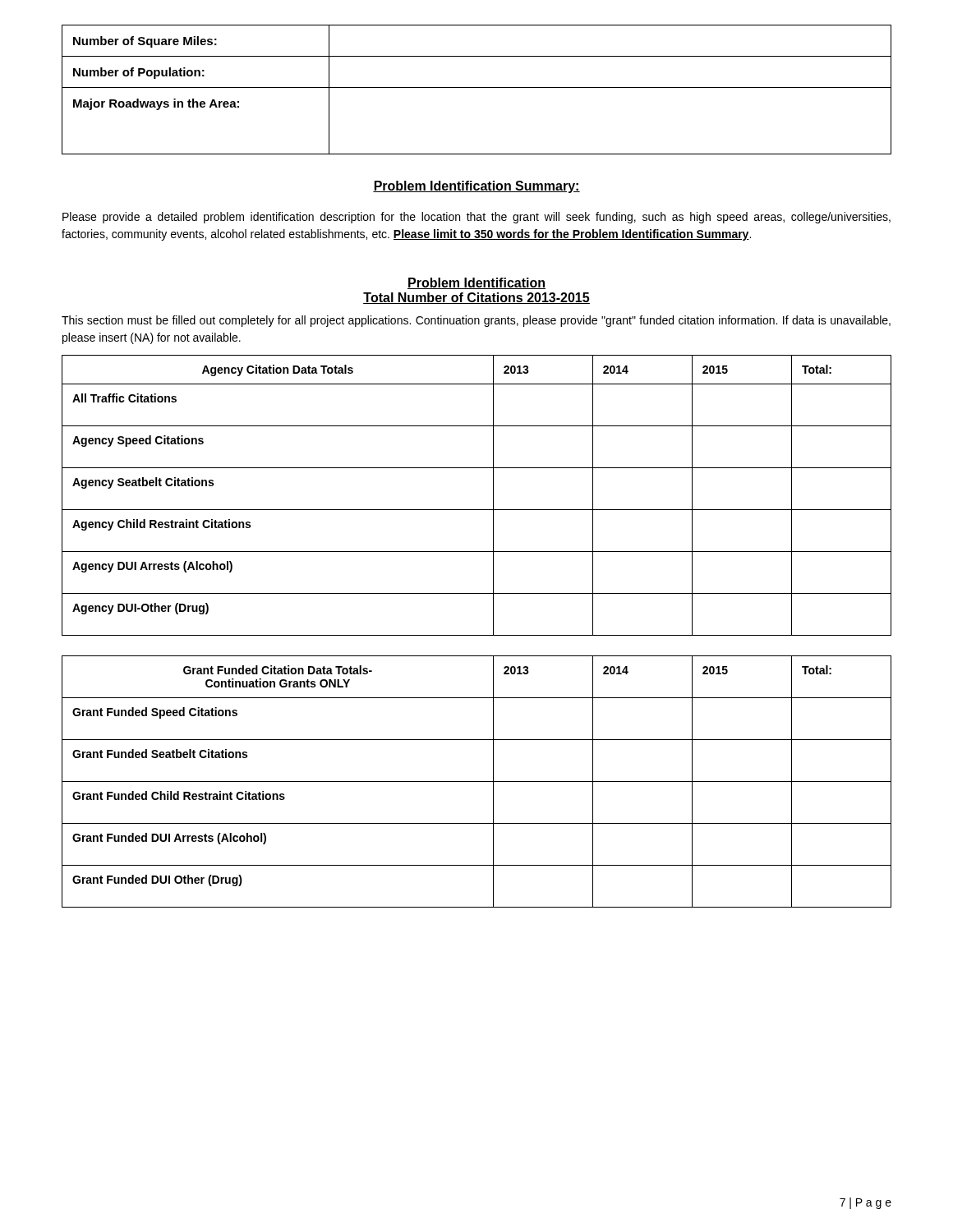Screen dimensions: 1232x953
Task: Click on the table containing "Number of Square Miles:"
Action: coord(476,90)
